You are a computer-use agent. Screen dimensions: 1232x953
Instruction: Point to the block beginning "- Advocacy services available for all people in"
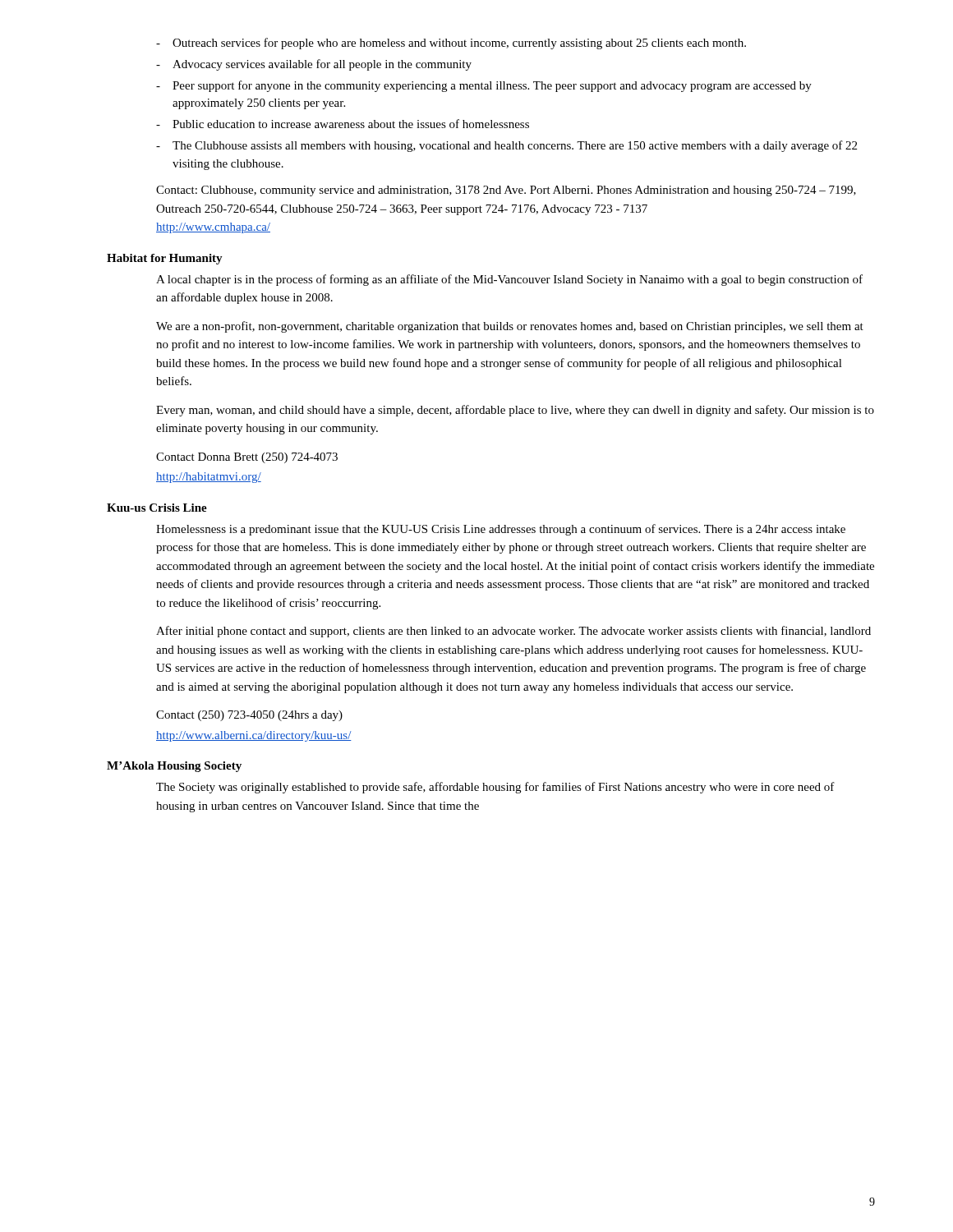tap(314, 65)
